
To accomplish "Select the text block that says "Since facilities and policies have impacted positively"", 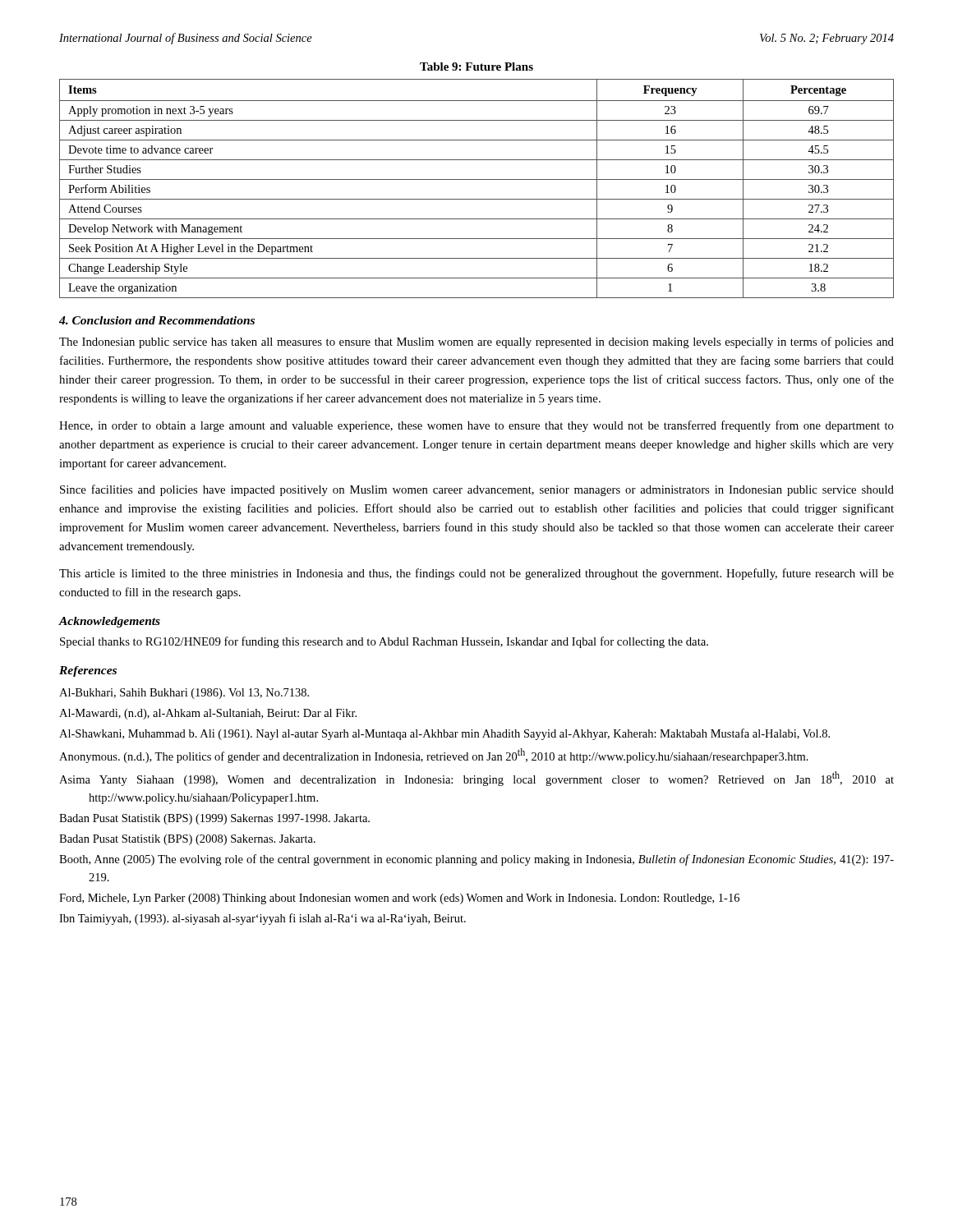I will (476, 518).
